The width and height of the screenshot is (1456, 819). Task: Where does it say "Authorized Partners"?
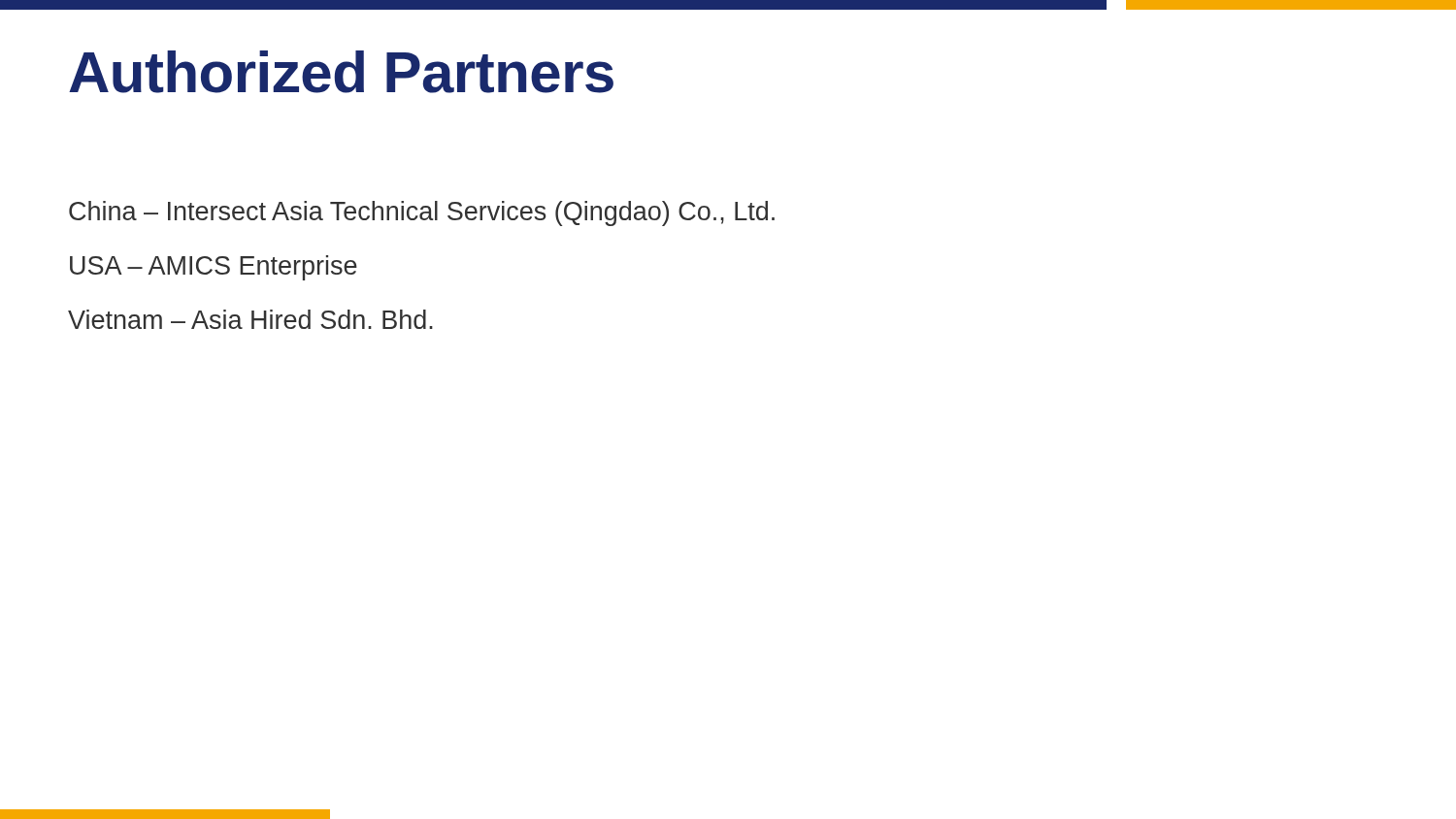[x=342, y=72]
